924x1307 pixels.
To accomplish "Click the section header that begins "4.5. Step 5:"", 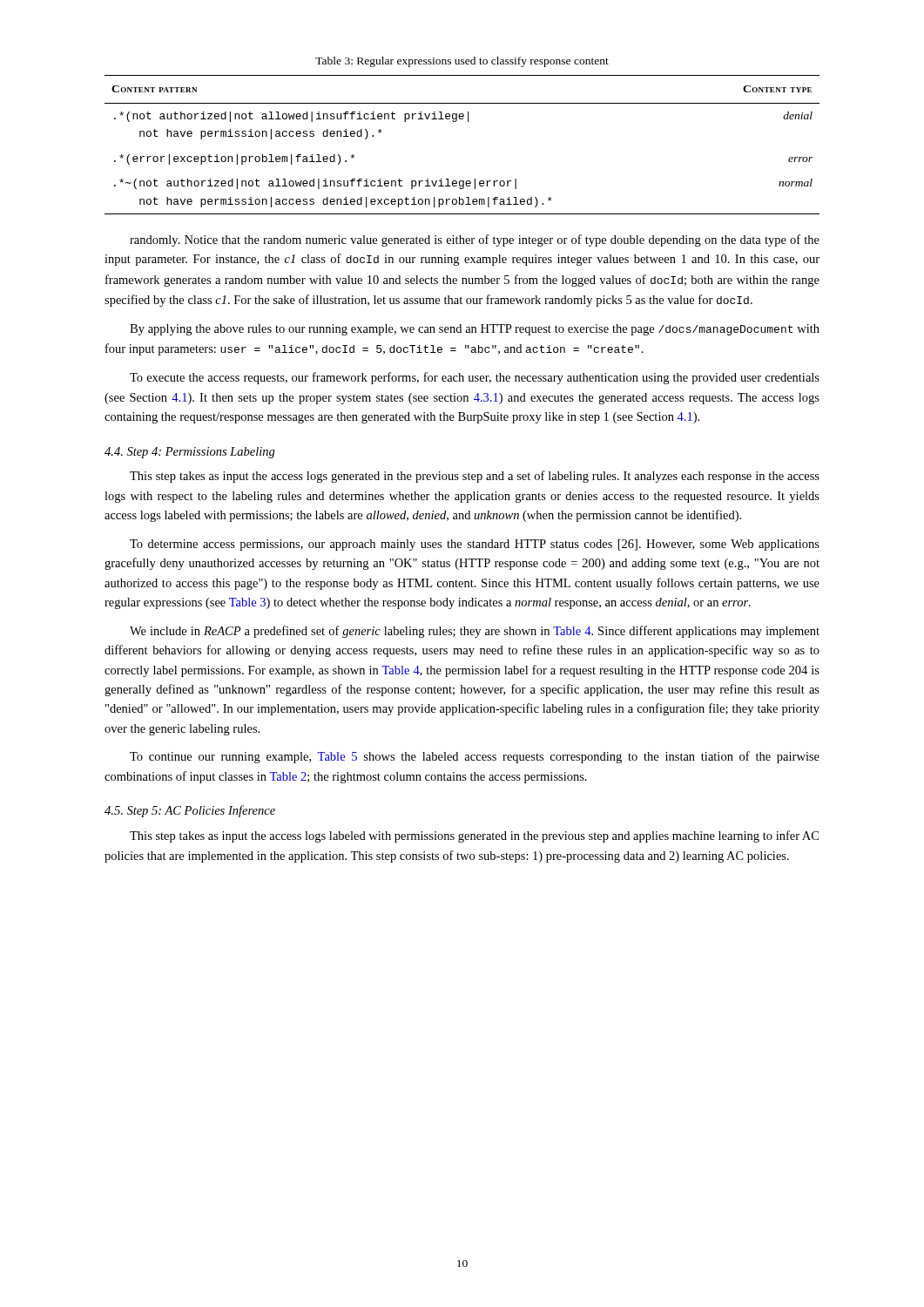I will pos(190,811).
